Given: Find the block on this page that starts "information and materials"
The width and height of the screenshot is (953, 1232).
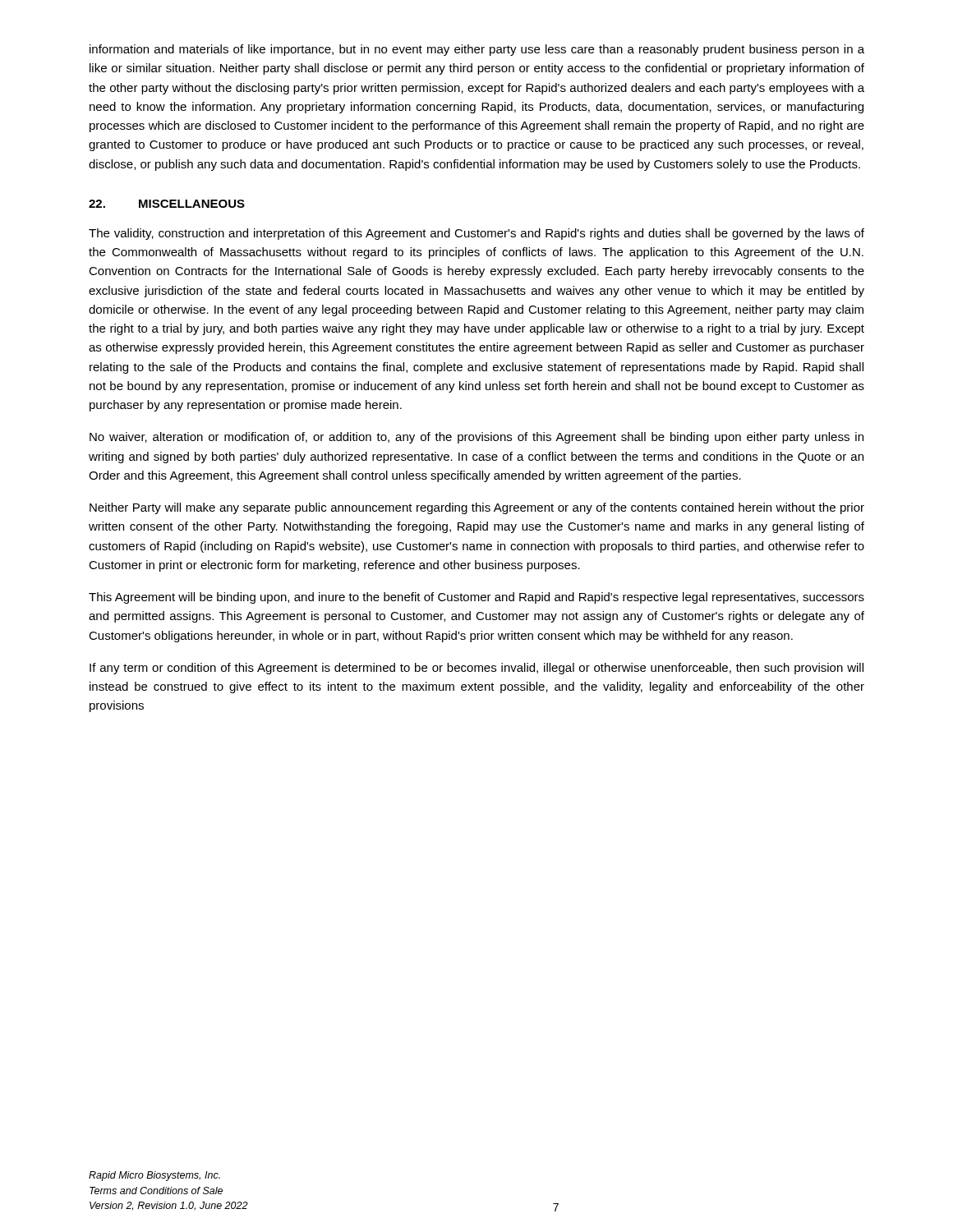Looking at the screenshot, I should (476, 106).
